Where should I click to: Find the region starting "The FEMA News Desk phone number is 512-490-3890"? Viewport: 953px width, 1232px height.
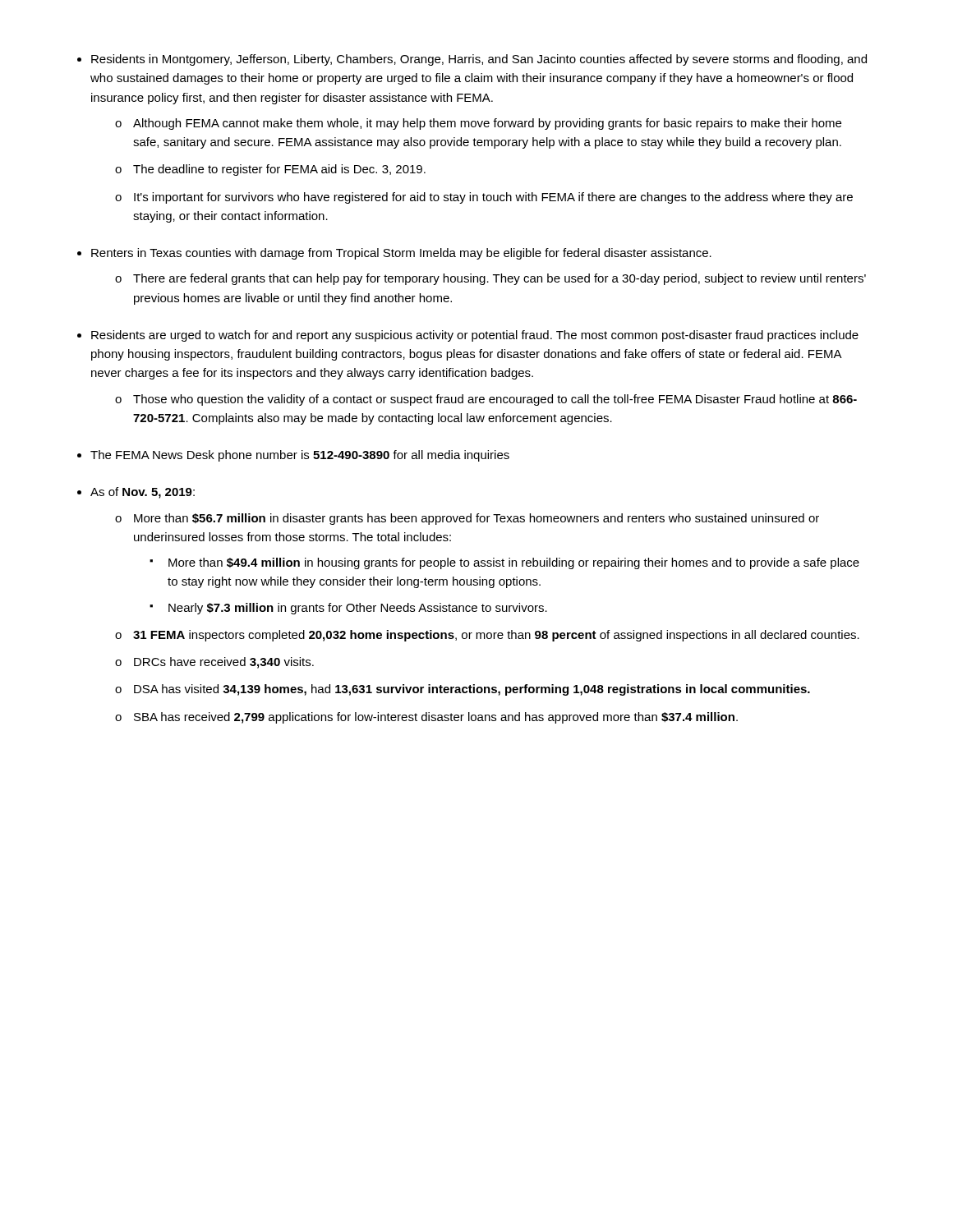[300, 455]
